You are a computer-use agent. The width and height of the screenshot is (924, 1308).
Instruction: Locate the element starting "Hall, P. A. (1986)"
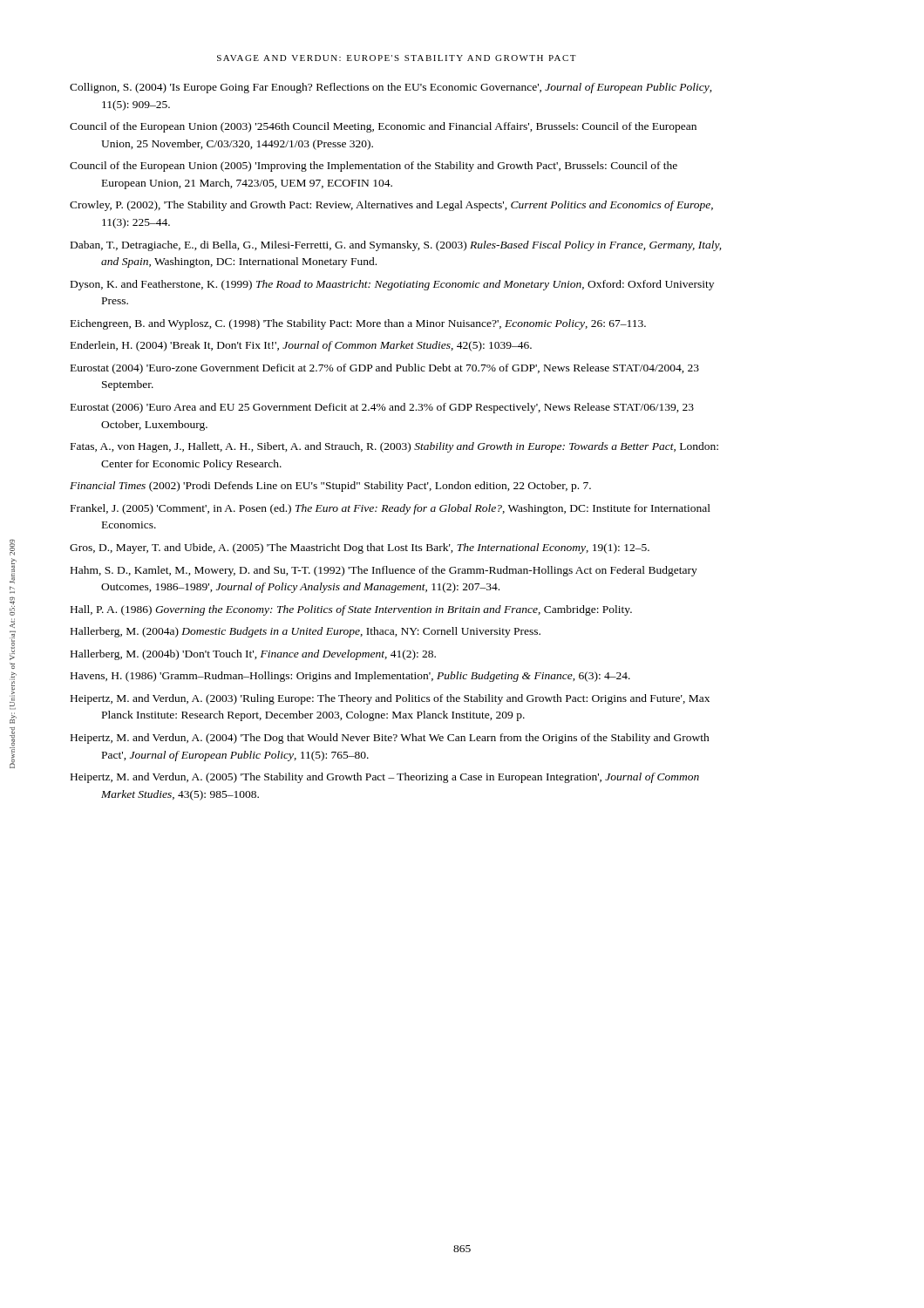(351, 609)
